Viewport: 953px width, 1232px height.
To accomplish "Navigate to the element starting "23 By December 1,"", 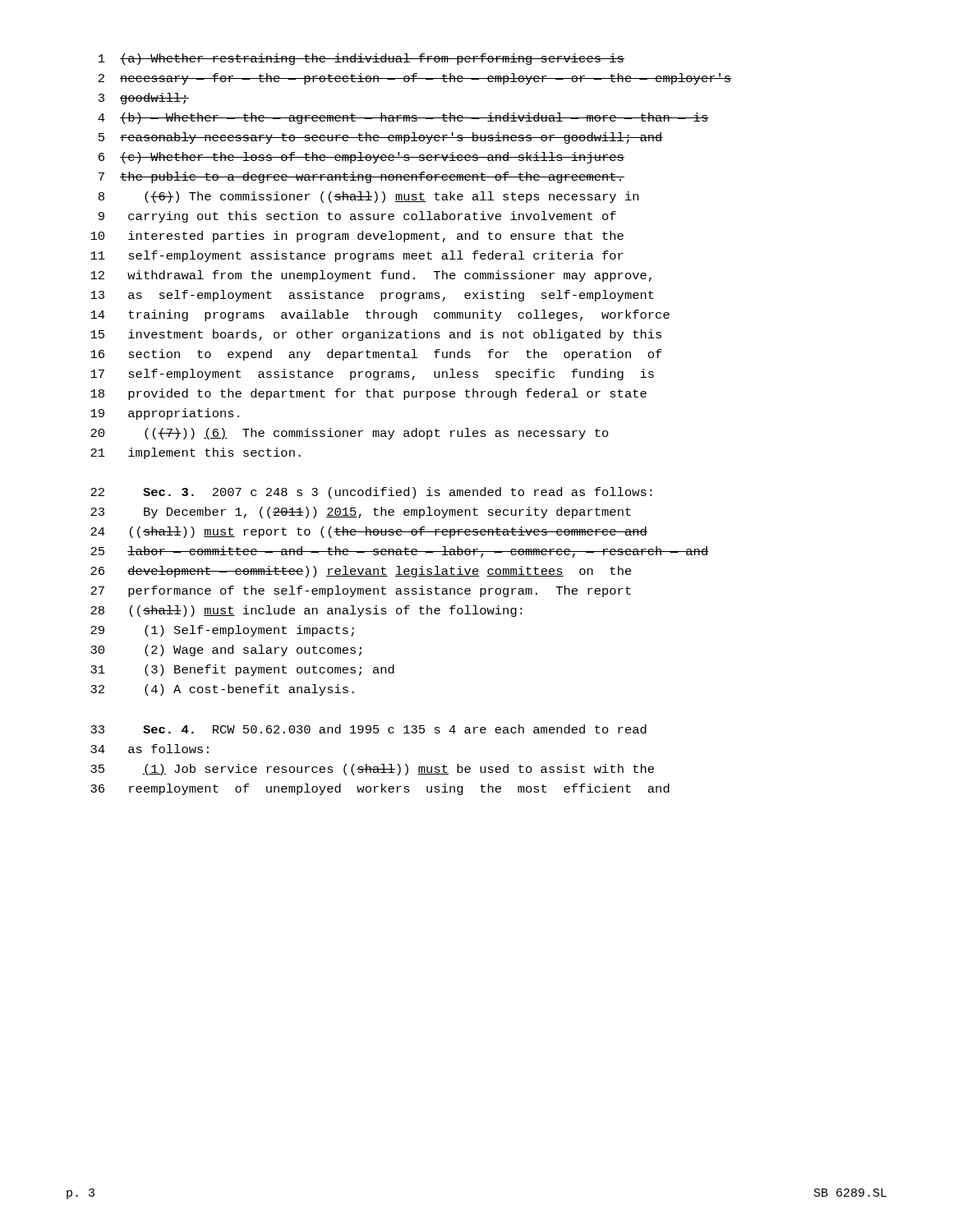I will pos(476,513).
